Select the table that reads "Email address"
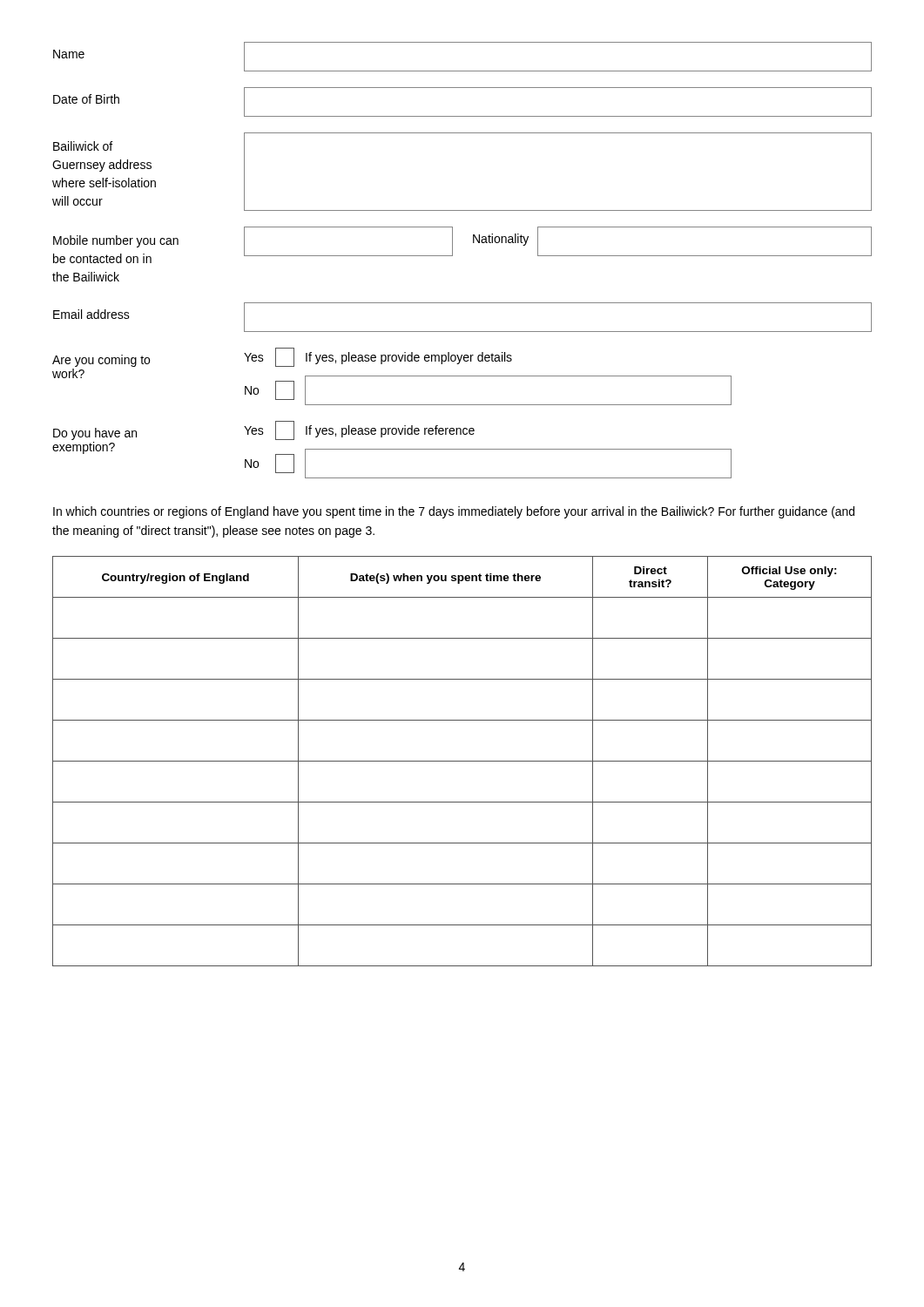 [462, 317]
